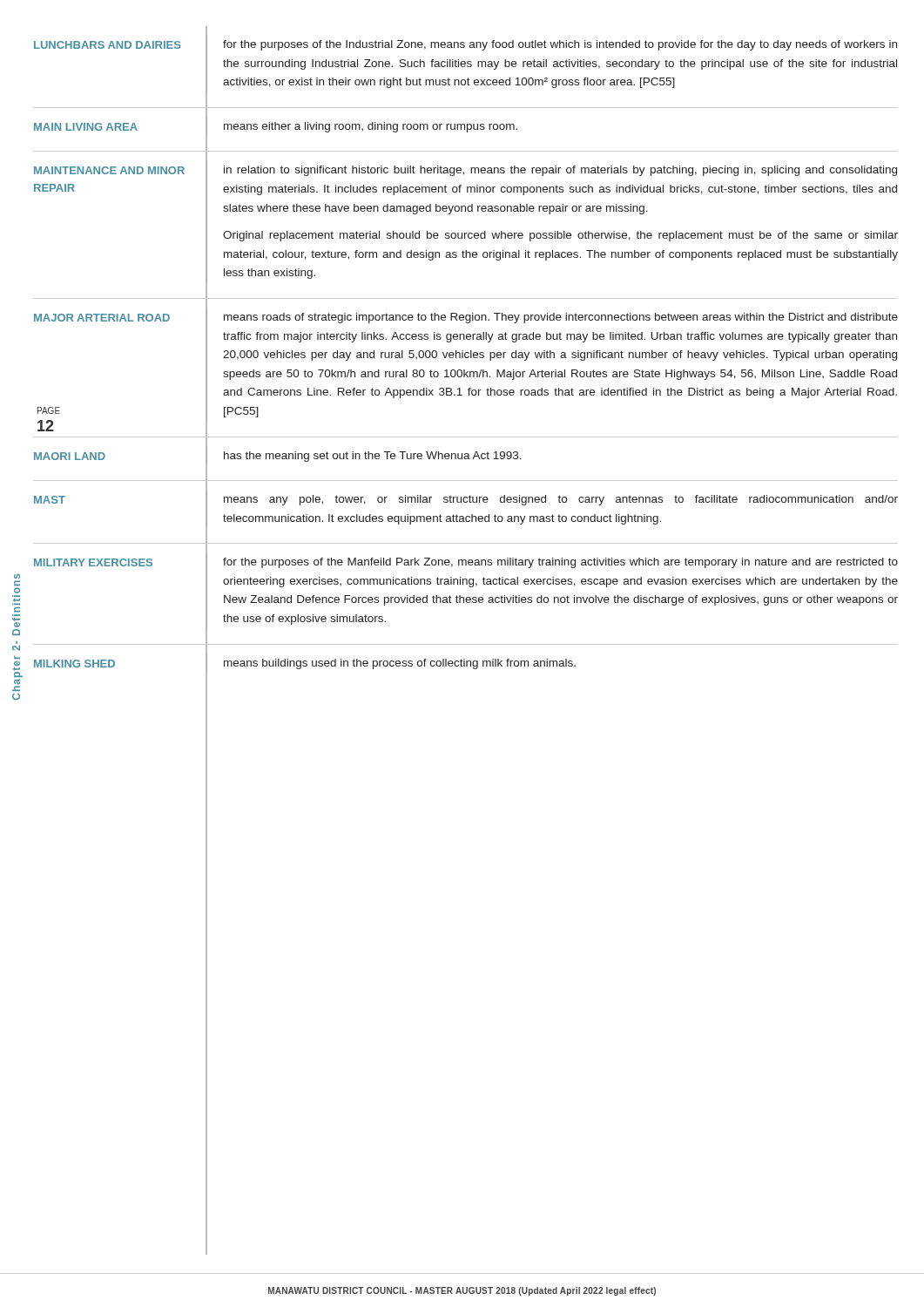Point to "LUNCHBARS AND DAIRIES"

[107, 45]
